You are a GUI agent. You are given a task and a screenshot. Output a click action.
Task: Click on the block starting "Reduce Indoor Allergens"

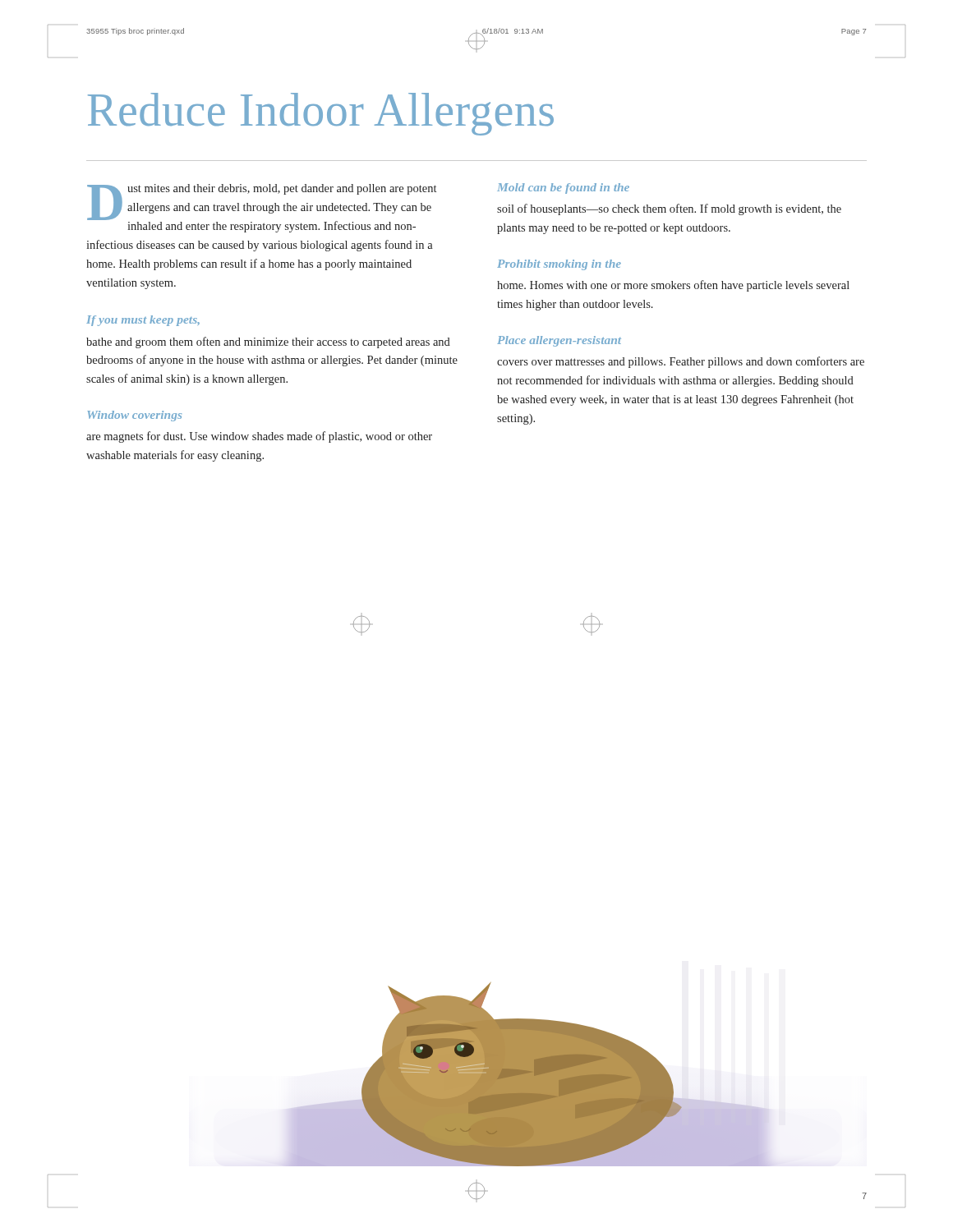[476, 110]
